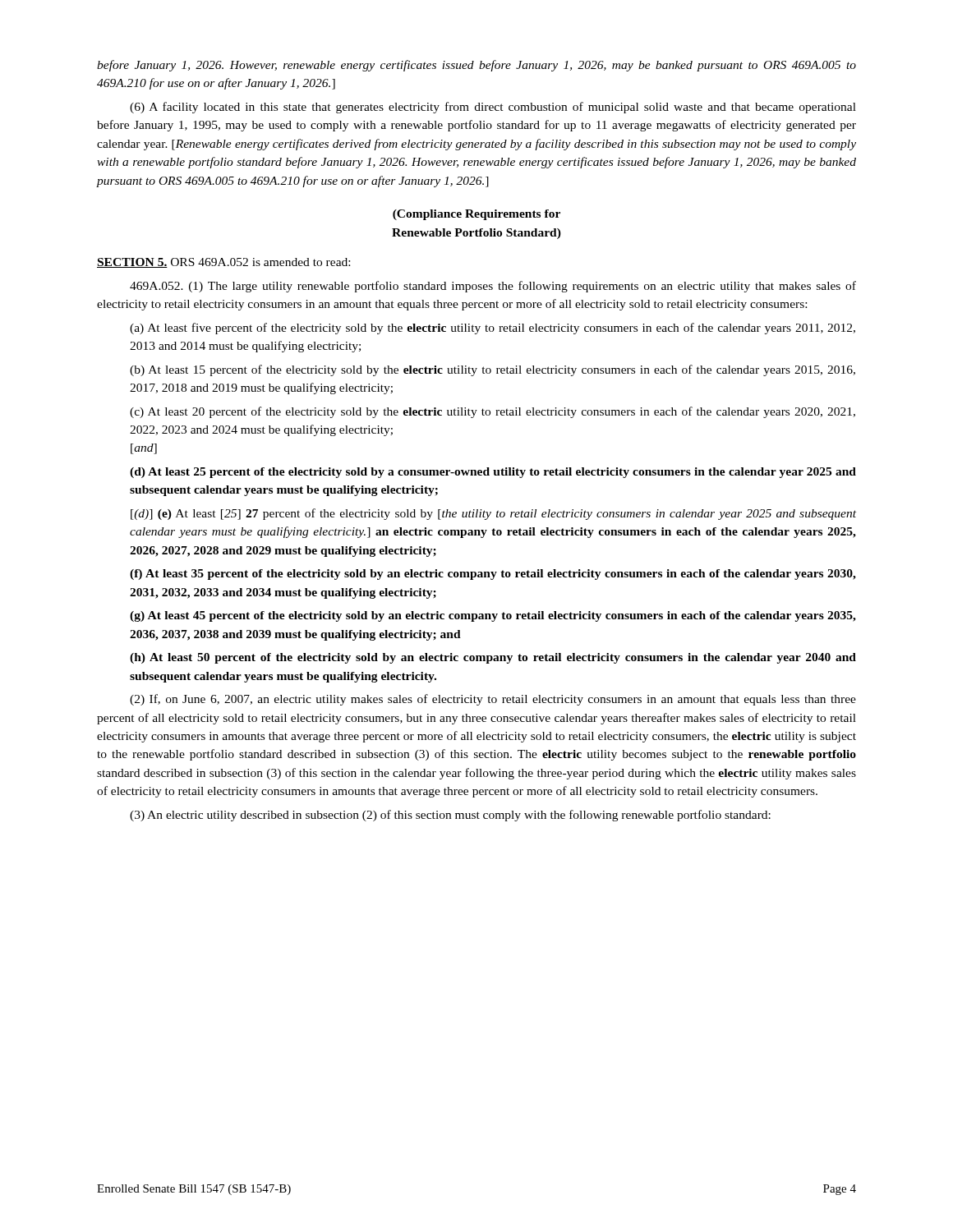This screenshot has width=953, height=1232.
Task: Point to the block beginning "(g) At least 45 percent of the electricity"
Action: 493,625
